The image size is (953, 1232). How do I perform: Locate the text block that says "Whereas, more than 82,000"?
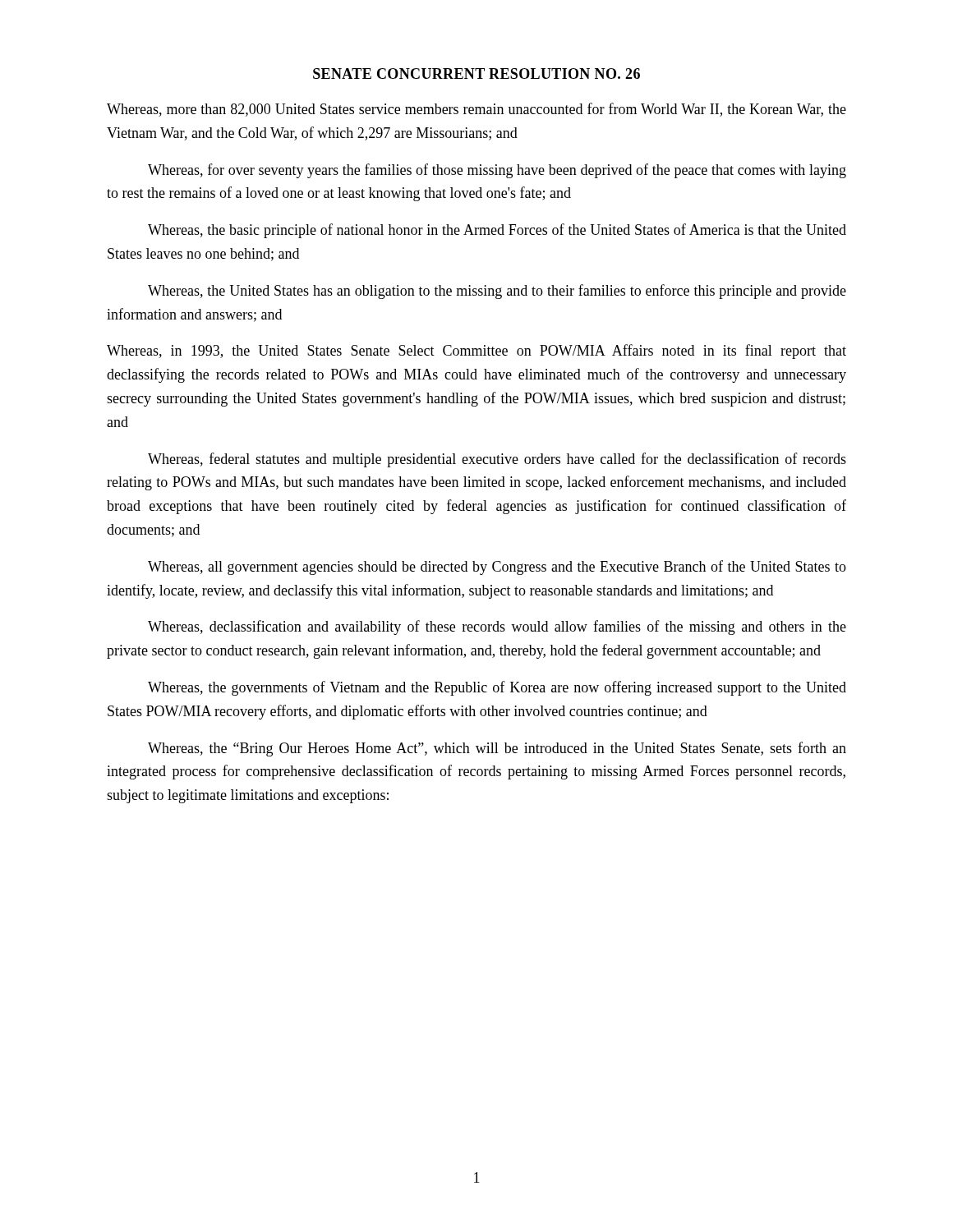coord(476,121)
